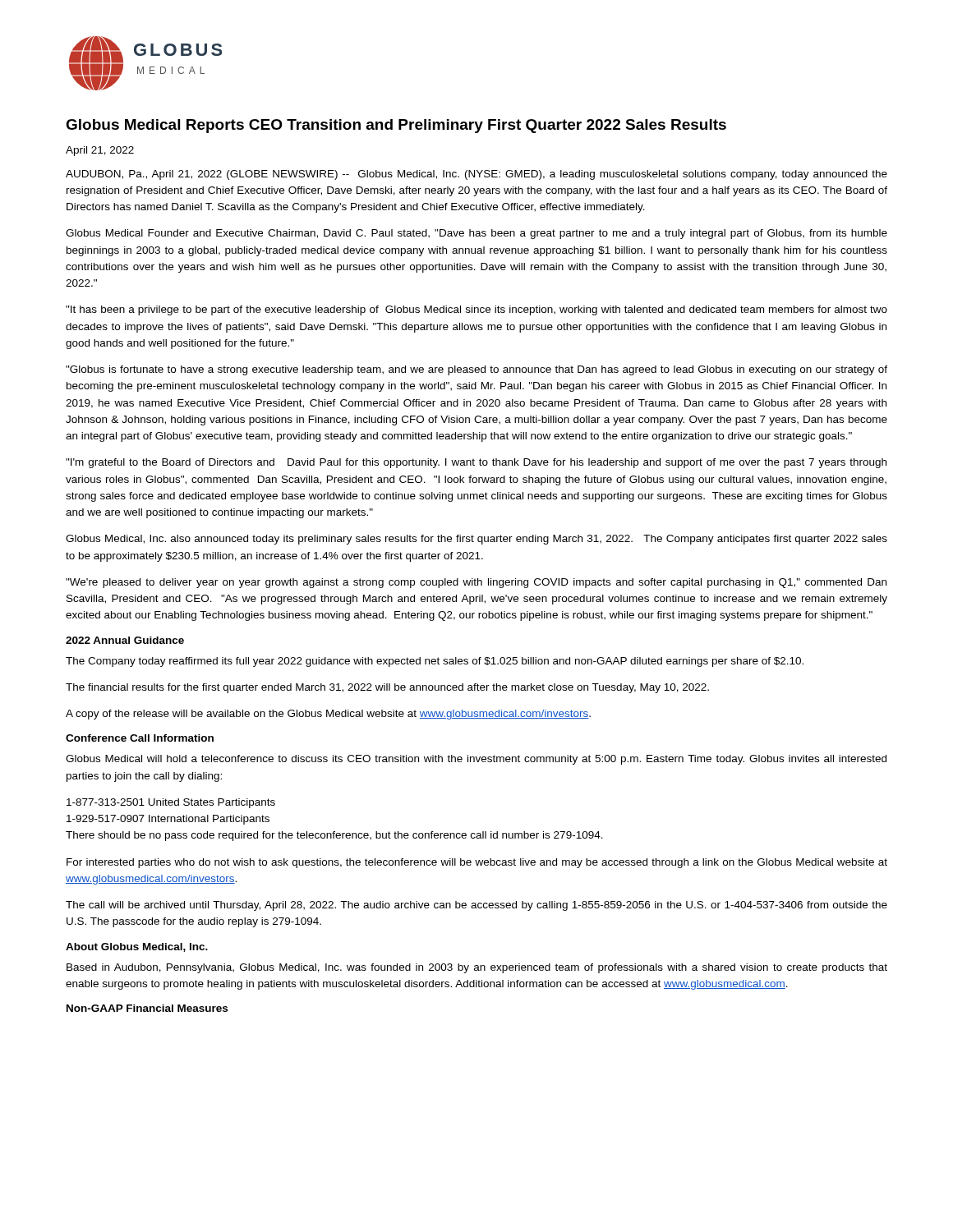Select the text block with the text "The Company today reaffirmed its full year 2022"
Viewport: 953px width, 1232px height.
(x=435, y=660)
